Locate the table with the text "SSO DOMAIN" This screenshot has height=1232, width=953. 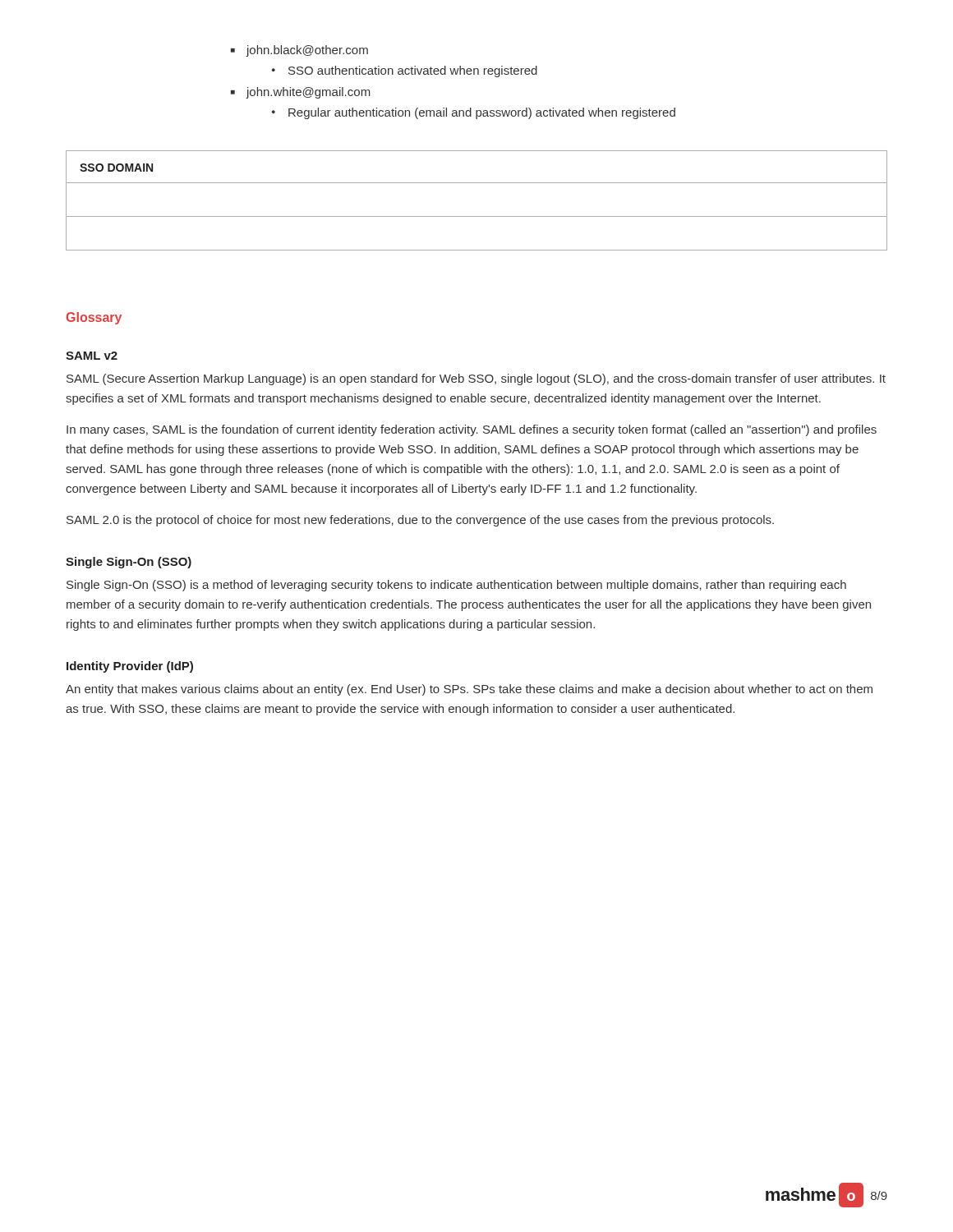476,200
